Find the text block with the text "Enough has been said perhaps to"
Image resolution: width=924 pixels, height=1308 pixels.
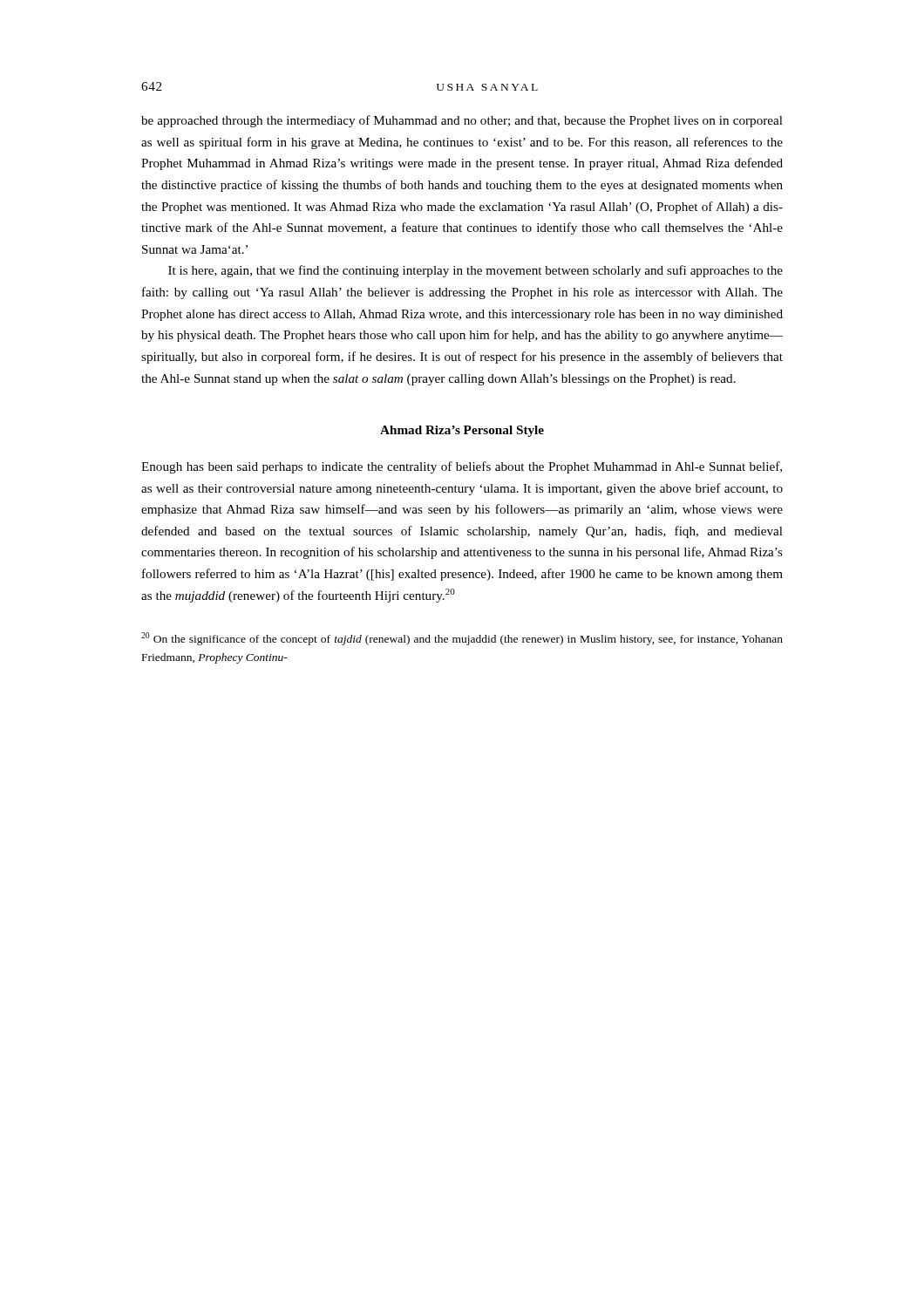click(462, 531)
